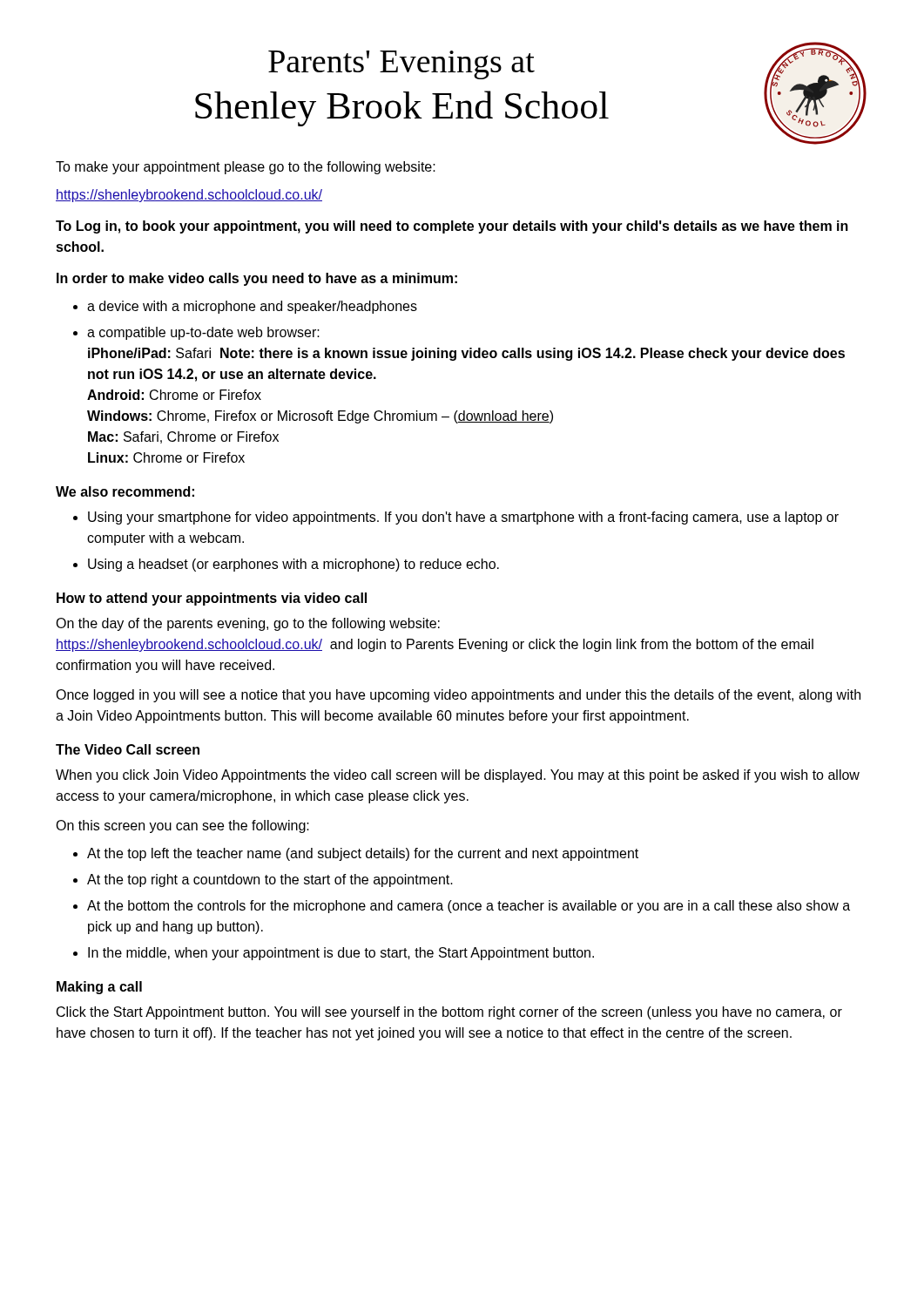Point to the region starting "a device with a microphone and"
The width and height of the screenshot is (924, 1307).
[252, 306]
